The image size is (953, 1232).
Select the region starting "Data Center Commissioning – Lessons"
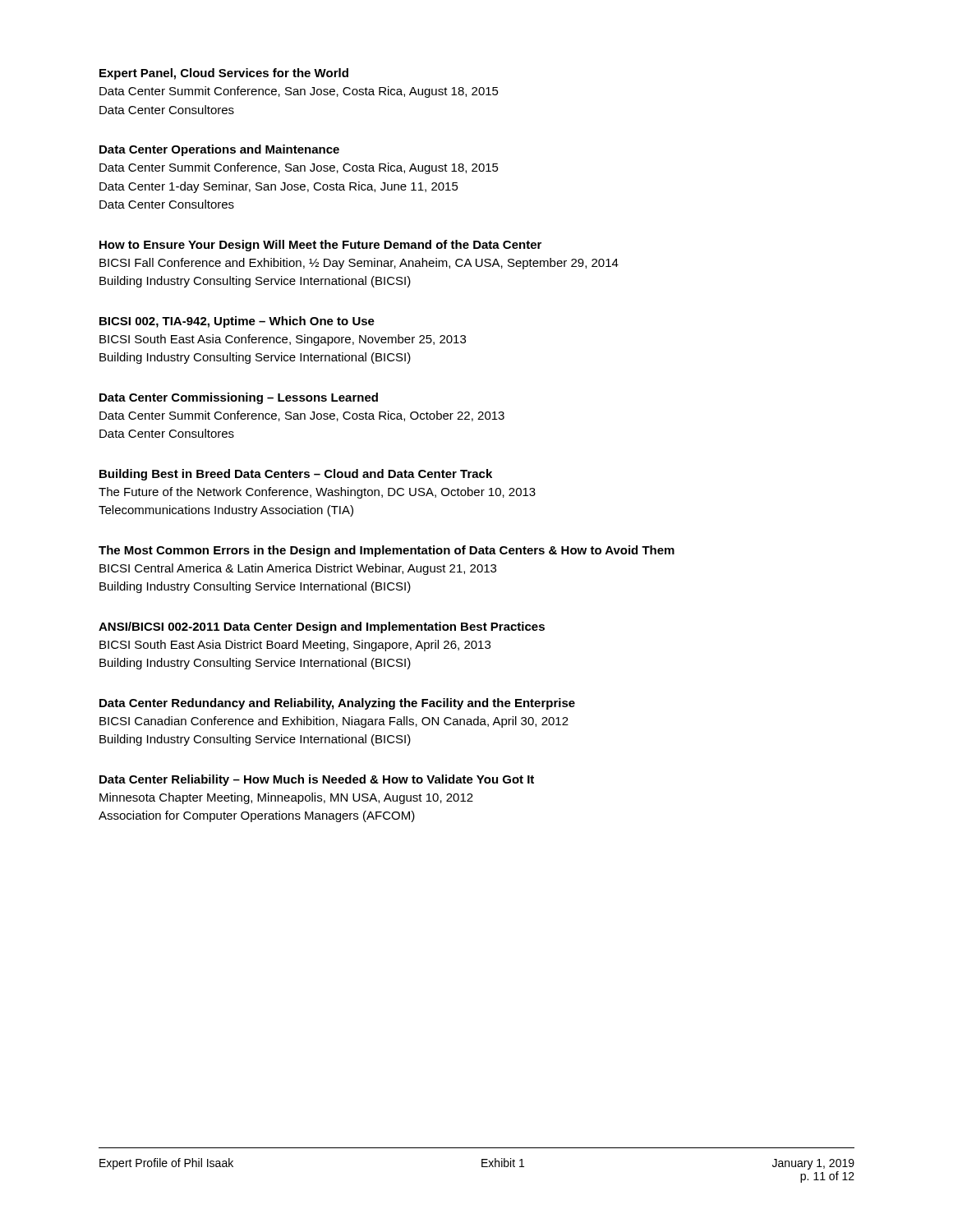coord(476,416)
